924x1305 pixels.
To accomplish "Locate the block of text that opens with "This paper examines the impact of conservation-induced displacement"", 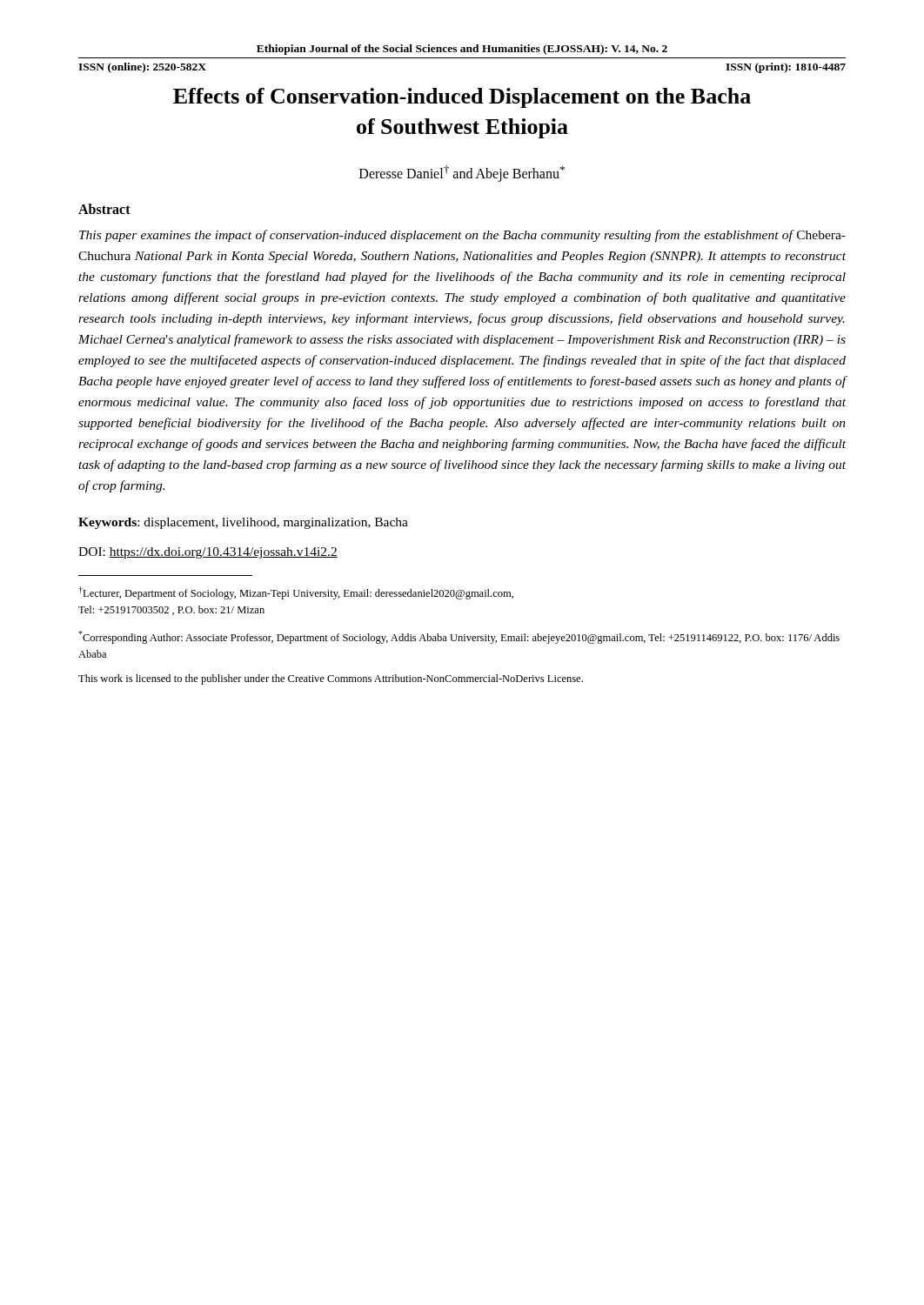I will (x=462, y=359).
